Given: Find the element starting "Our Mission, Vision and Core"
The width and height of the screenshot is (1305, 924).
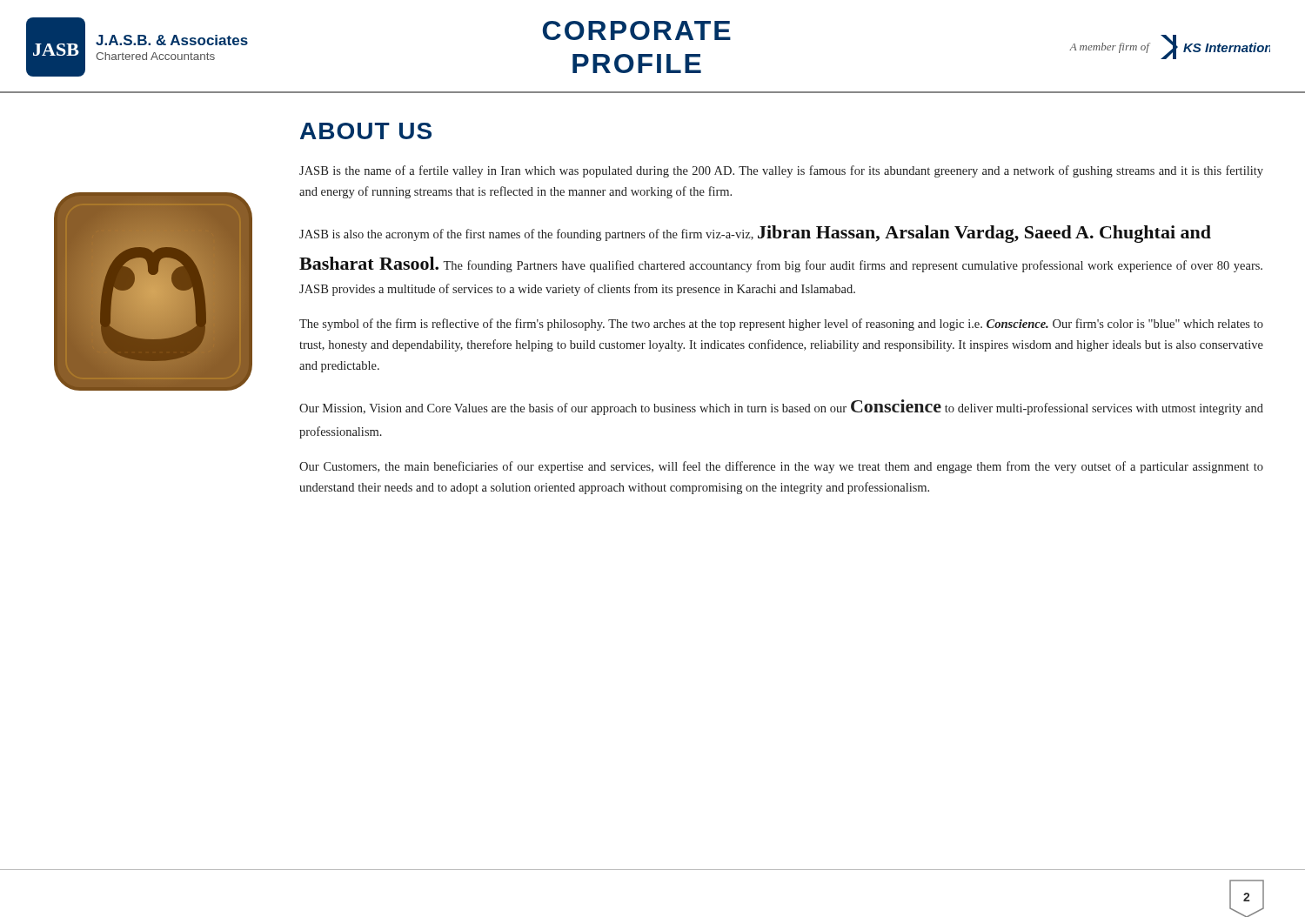Looking at the screenshot, I should [x=781, y=417].
